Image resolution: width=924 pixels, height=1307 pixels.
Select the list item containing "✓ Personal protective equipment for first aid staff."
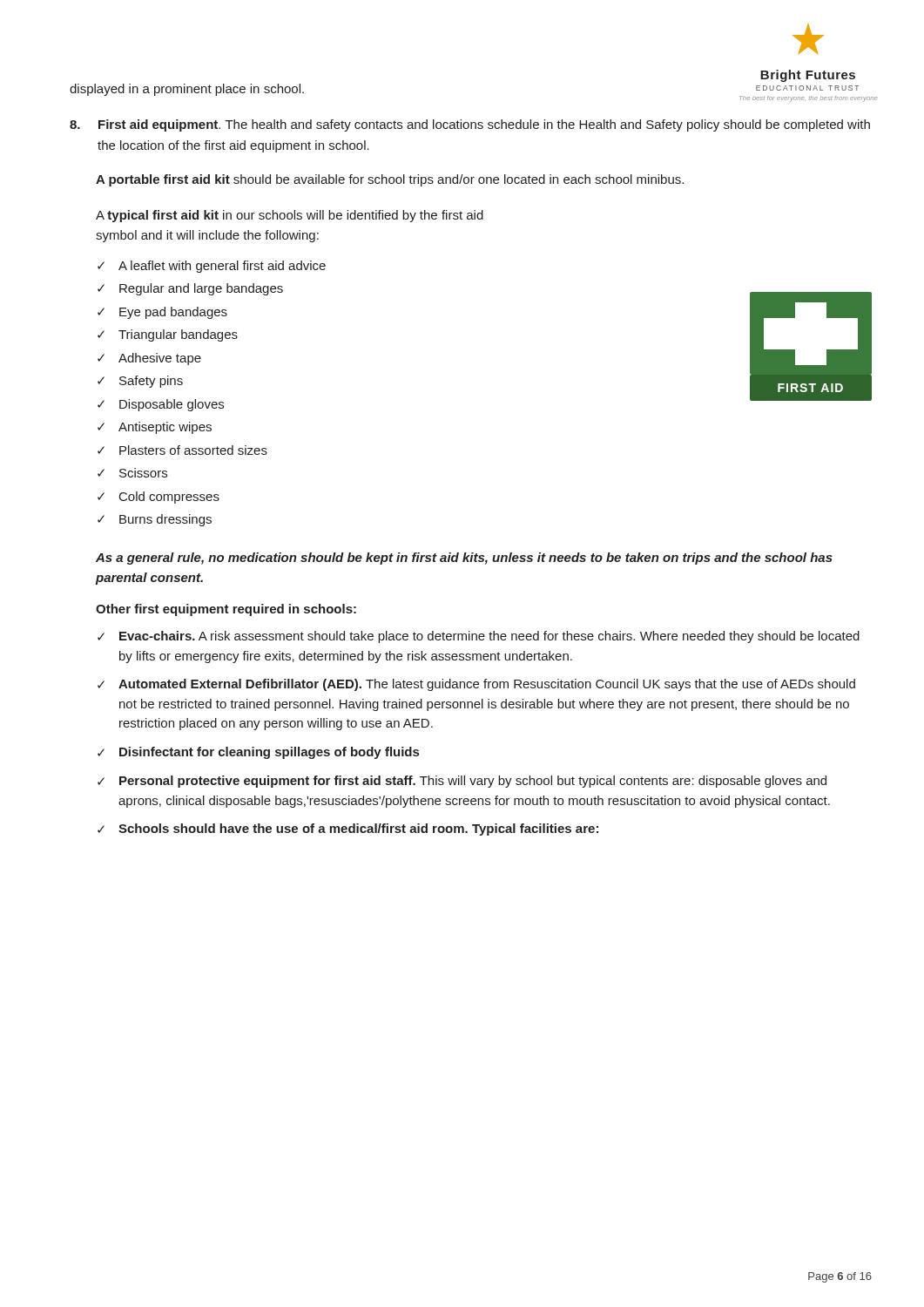(484, 791)
